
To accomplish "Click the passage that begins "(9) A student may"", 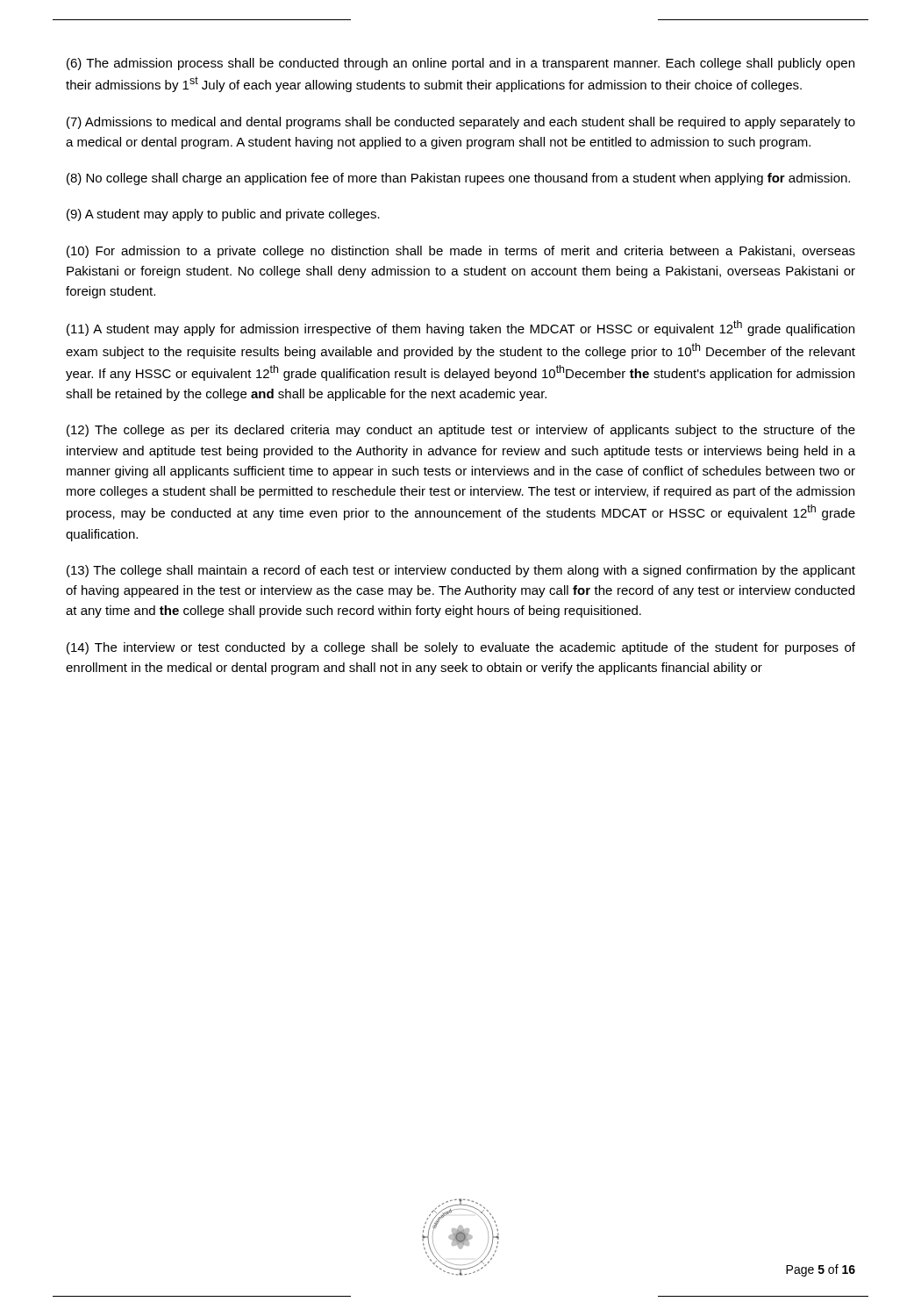I will coord(223,214).
